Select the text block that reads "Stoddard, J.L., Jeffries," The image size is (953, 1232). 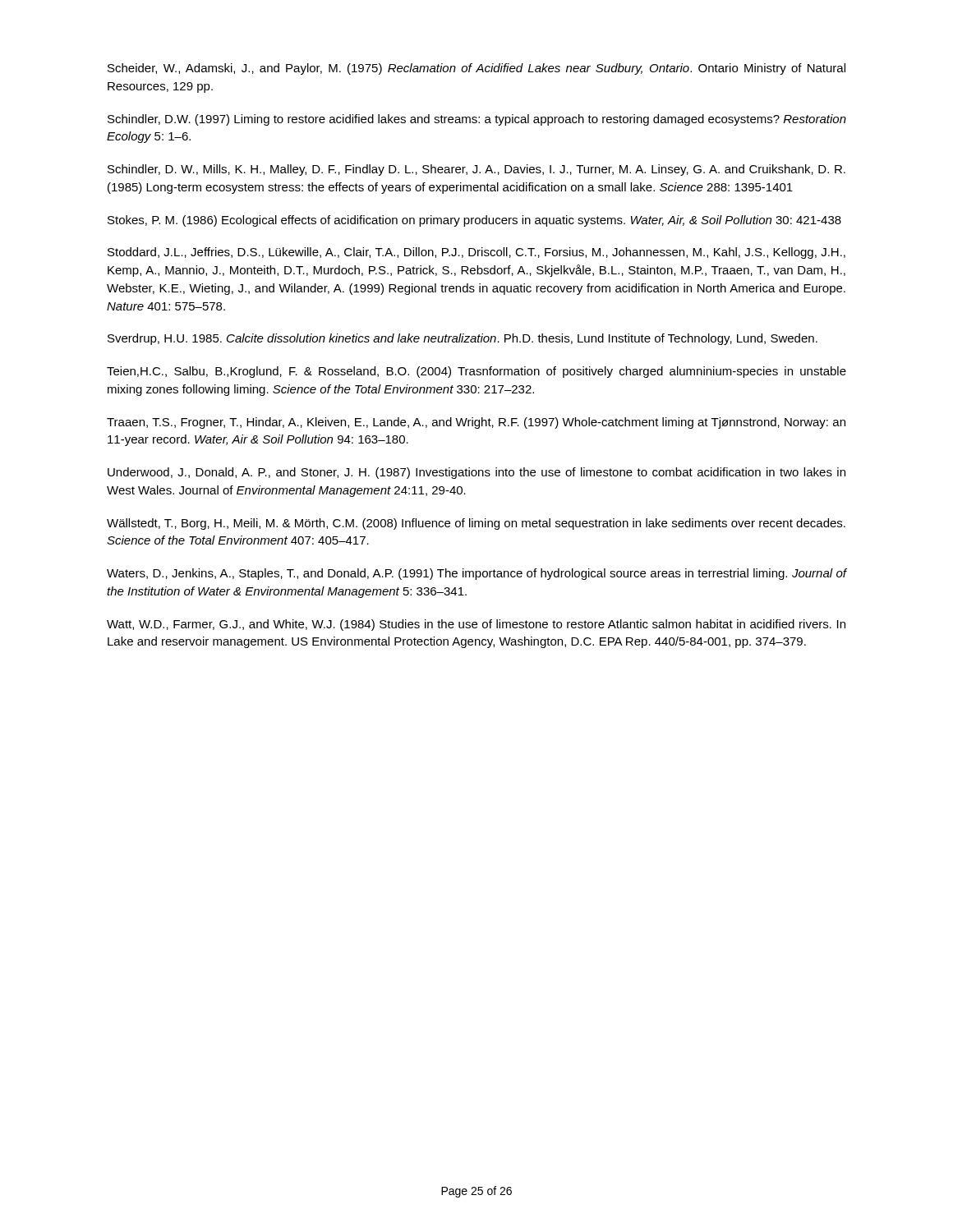(x=476, y=279)
